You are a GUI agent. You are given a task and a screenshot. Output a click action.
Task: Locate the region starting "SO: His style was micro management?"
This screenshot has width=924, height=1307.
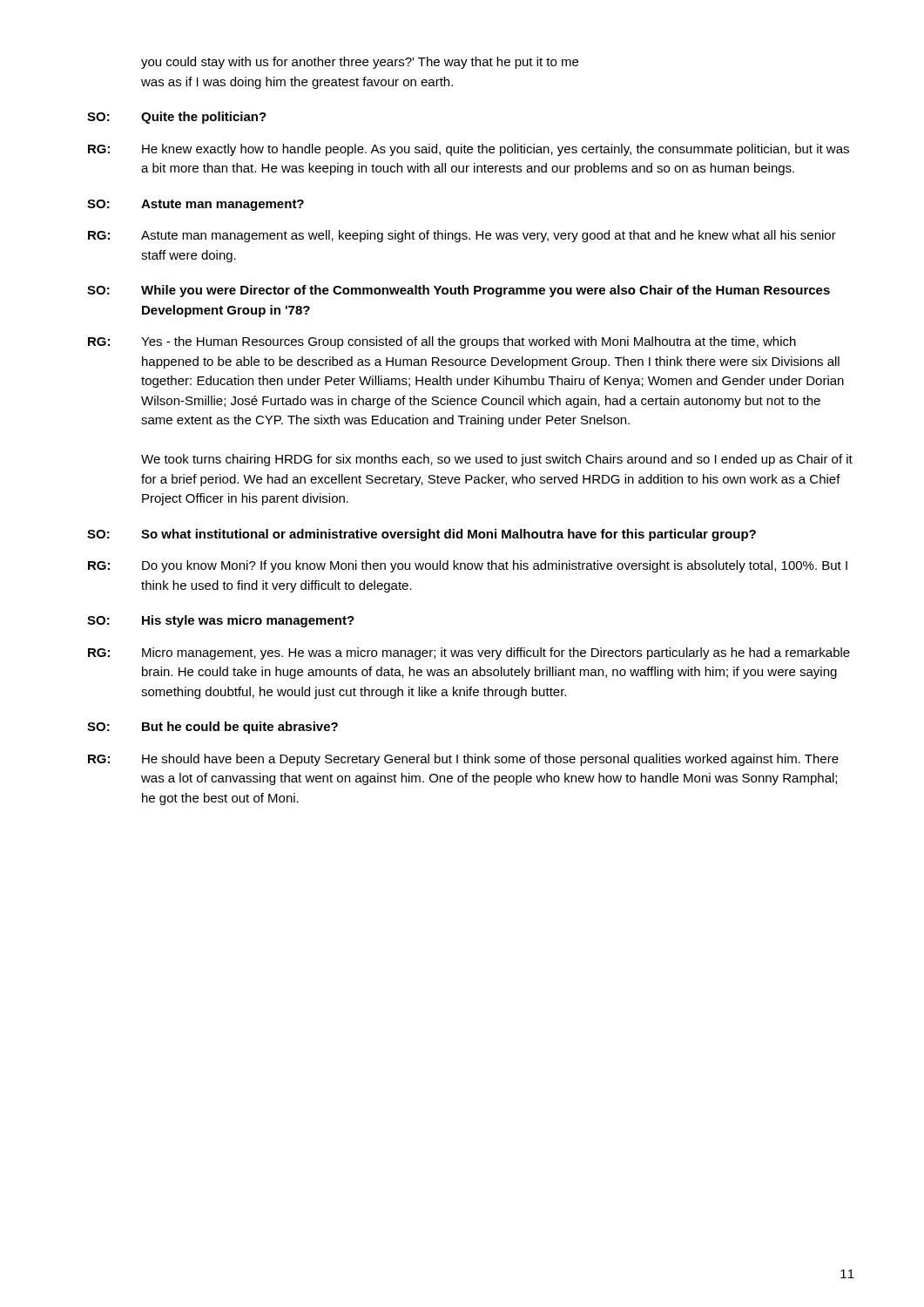221,621
